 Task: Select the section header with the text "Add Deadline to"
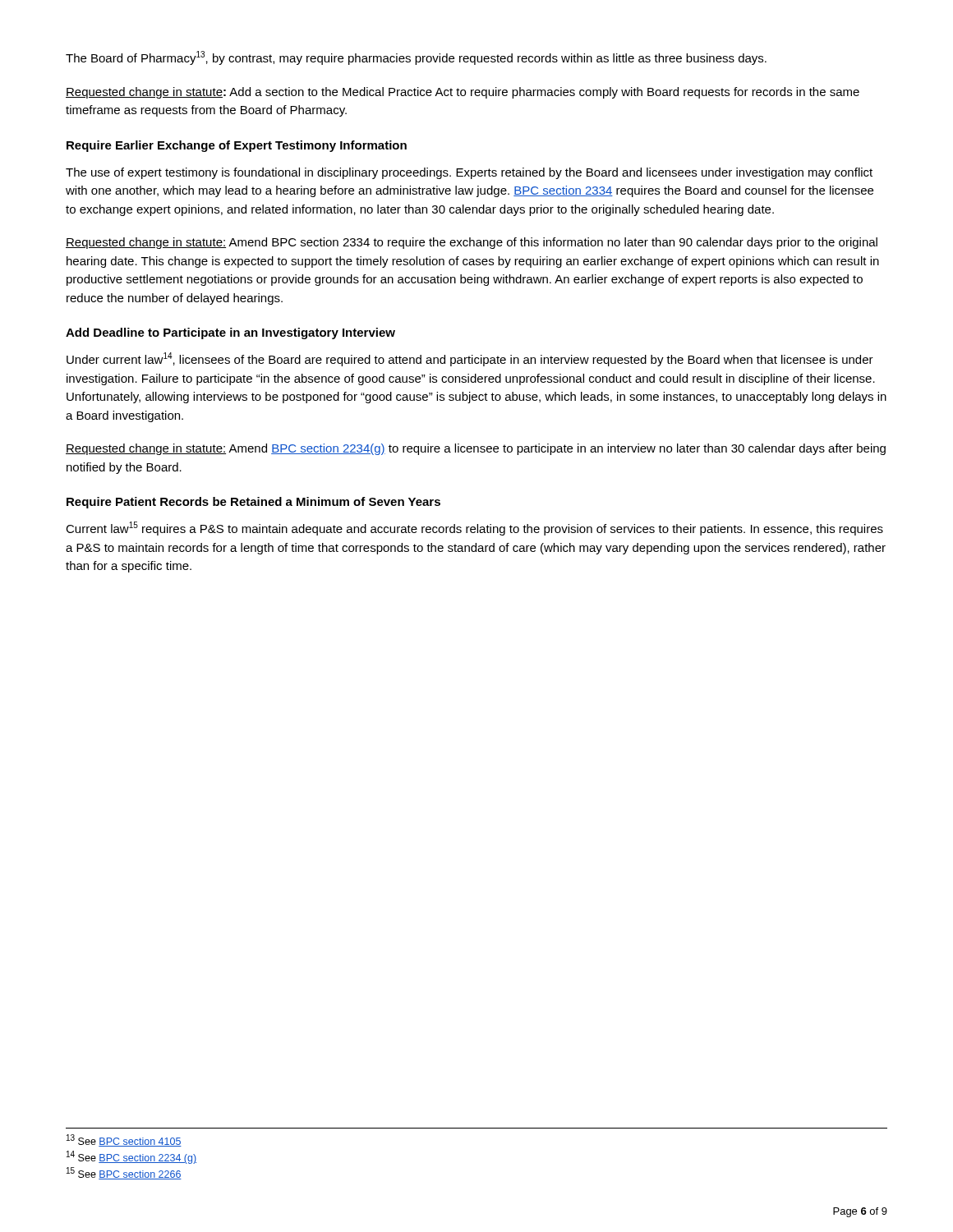[x=230, y=332]
